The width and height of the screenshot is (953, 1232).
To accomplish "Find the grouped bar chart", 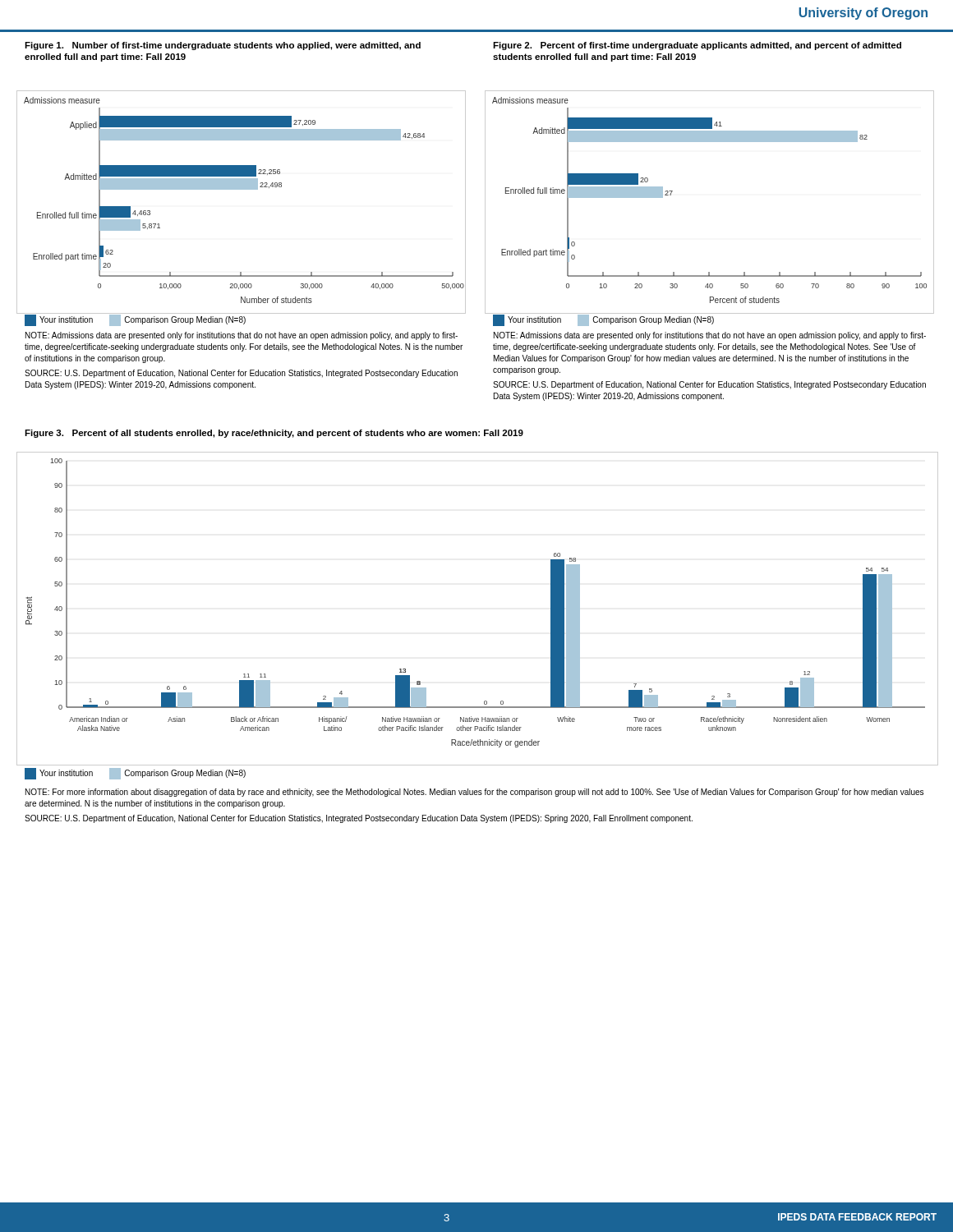I will point(476,608).
